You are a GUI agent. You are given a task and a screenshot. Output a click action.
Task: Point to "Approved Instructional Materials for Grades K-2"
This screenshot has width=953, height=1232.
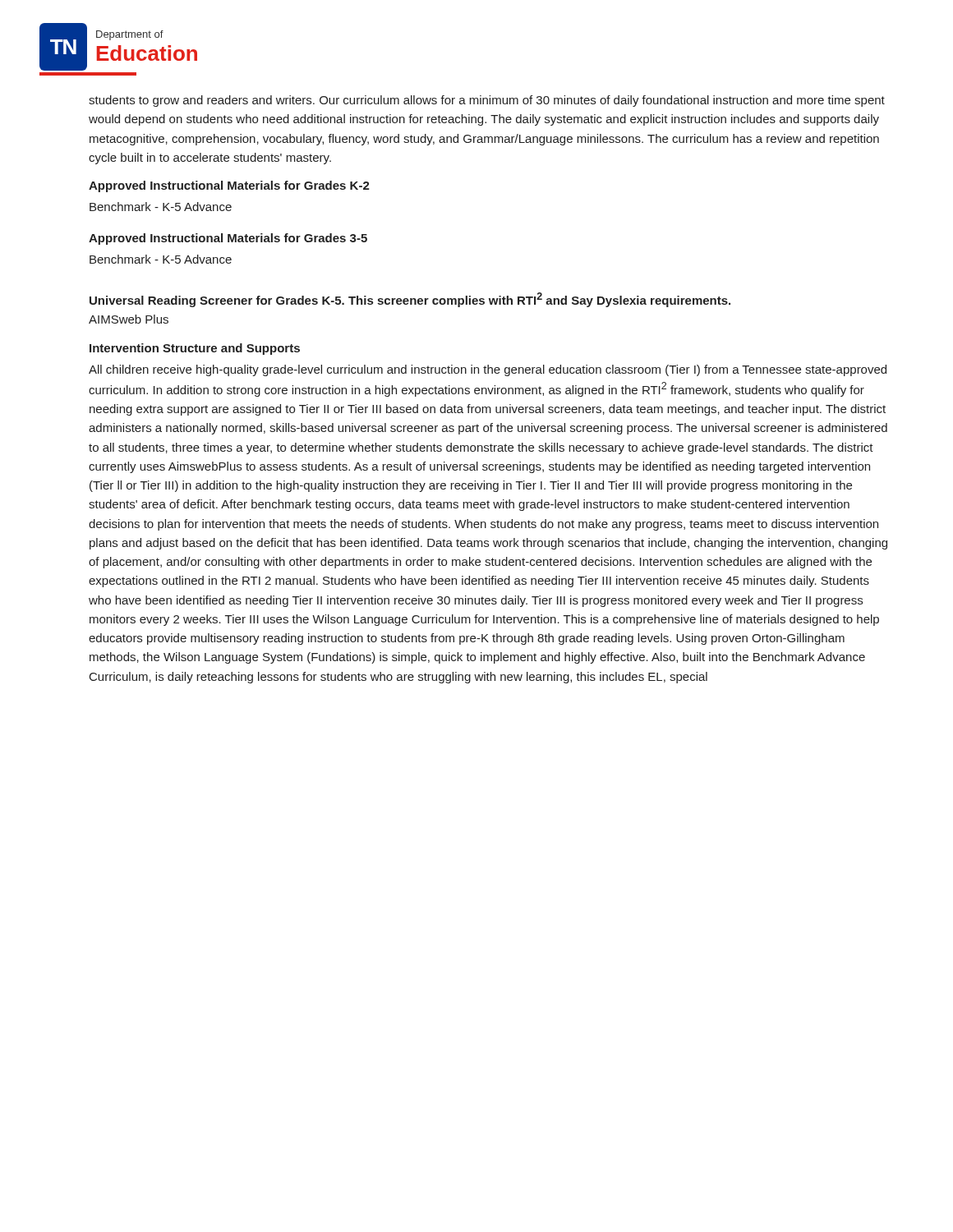229,185
